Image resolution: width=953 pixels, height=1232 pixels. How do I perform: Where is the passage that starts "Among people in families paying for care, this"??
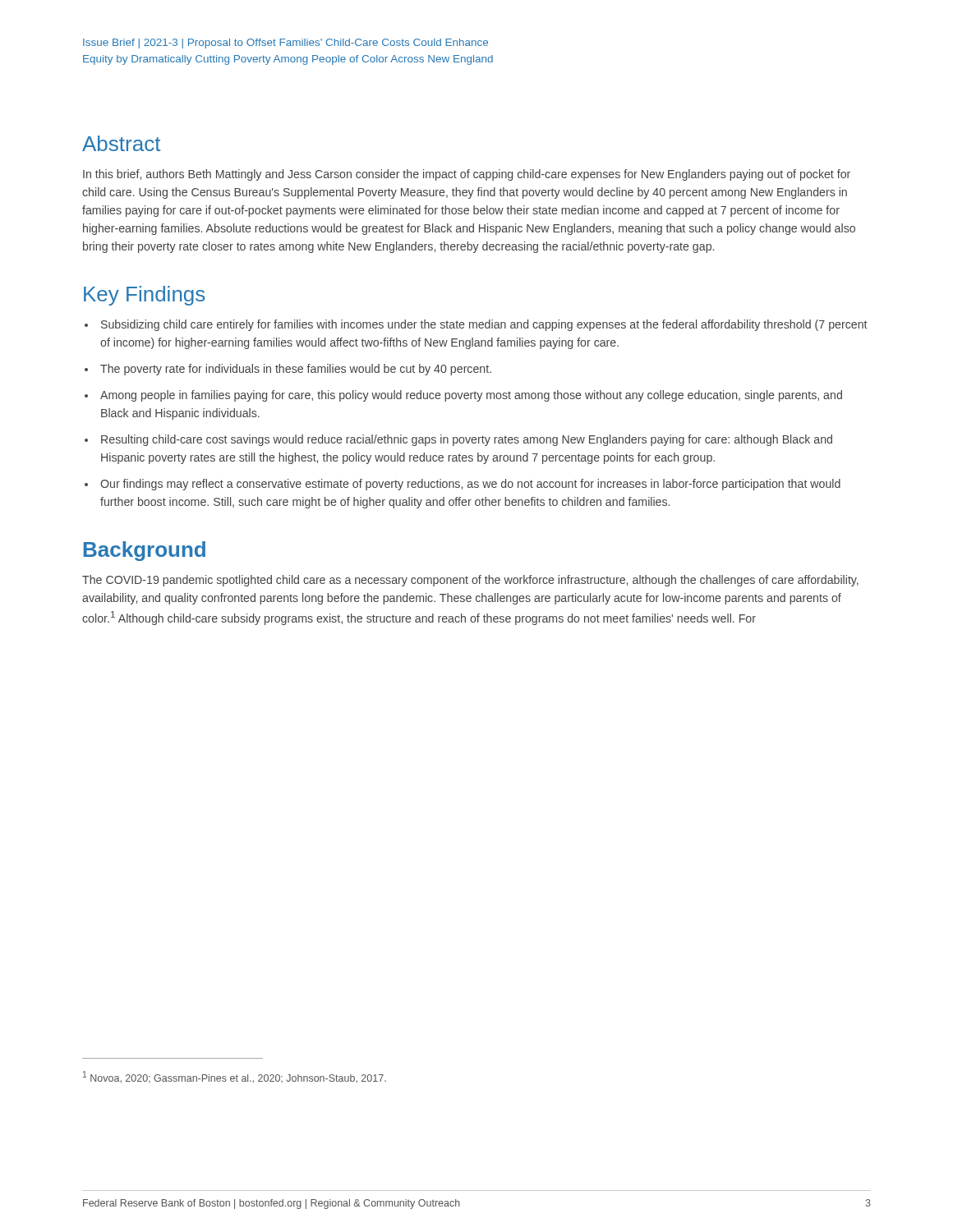[x=484, y=404]
